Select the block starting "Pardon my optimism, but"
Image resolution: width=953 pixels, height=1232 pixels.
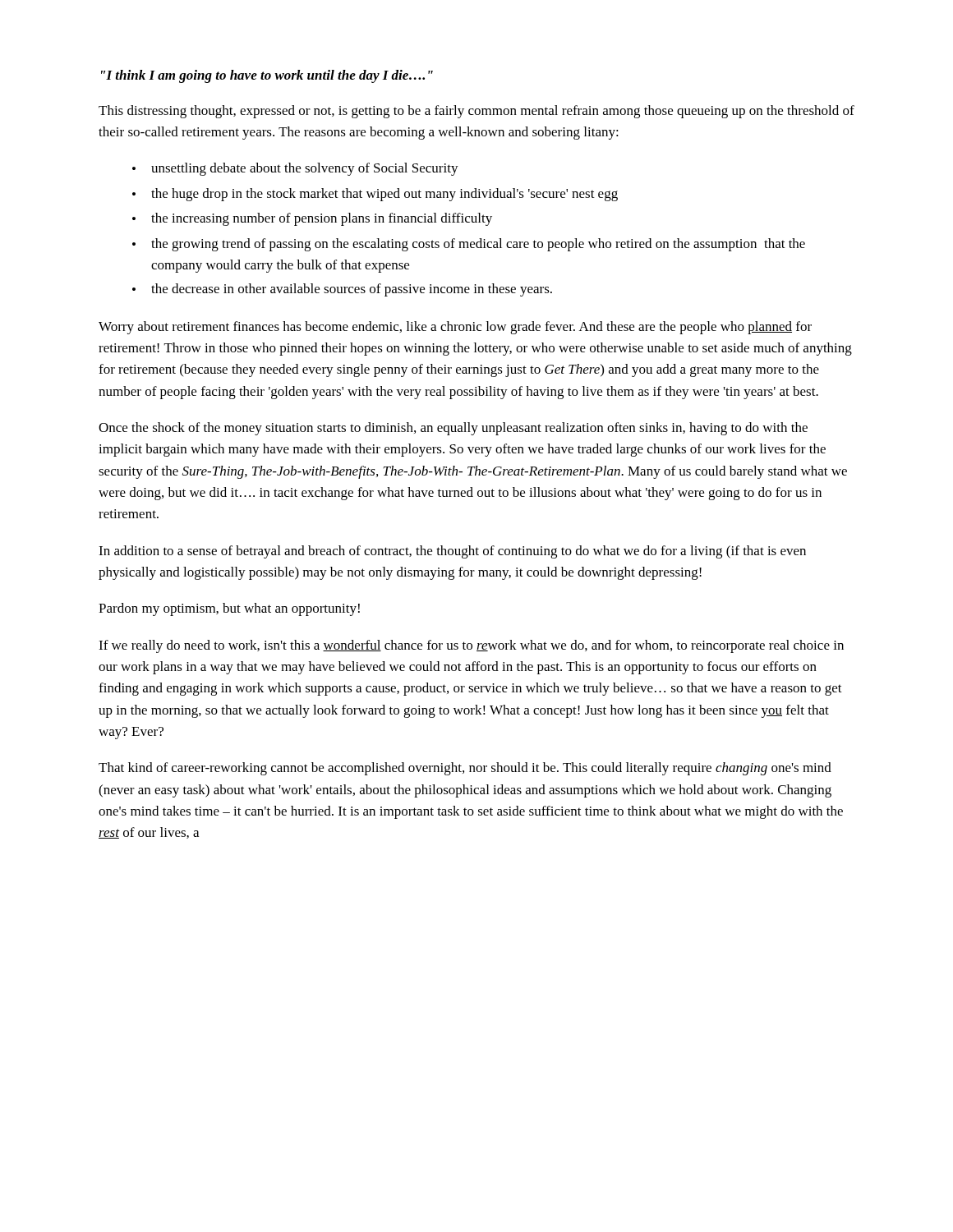(230, 608)
